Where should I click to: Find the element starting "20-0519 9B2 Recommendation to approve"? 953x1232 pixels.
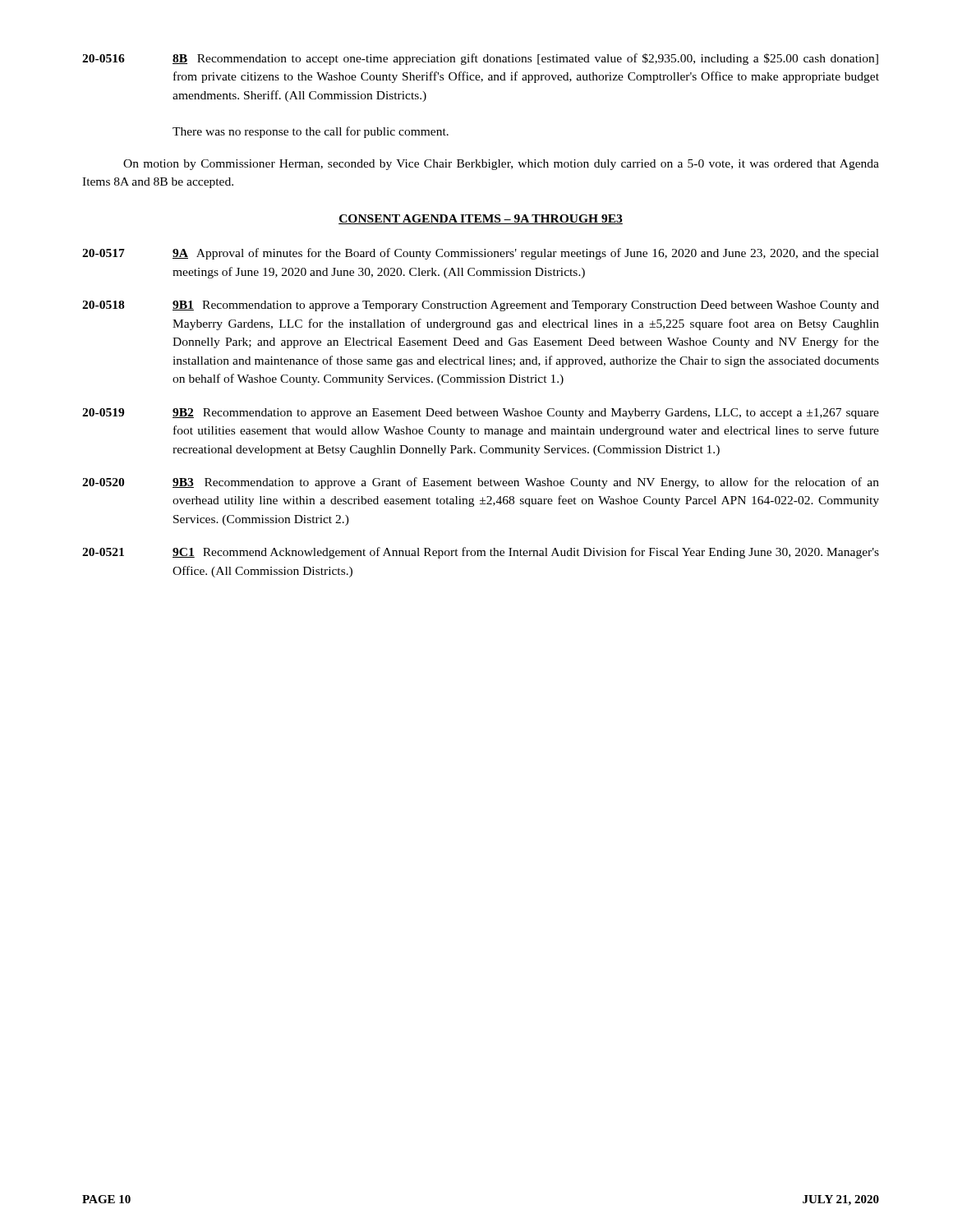click(481, 431)
